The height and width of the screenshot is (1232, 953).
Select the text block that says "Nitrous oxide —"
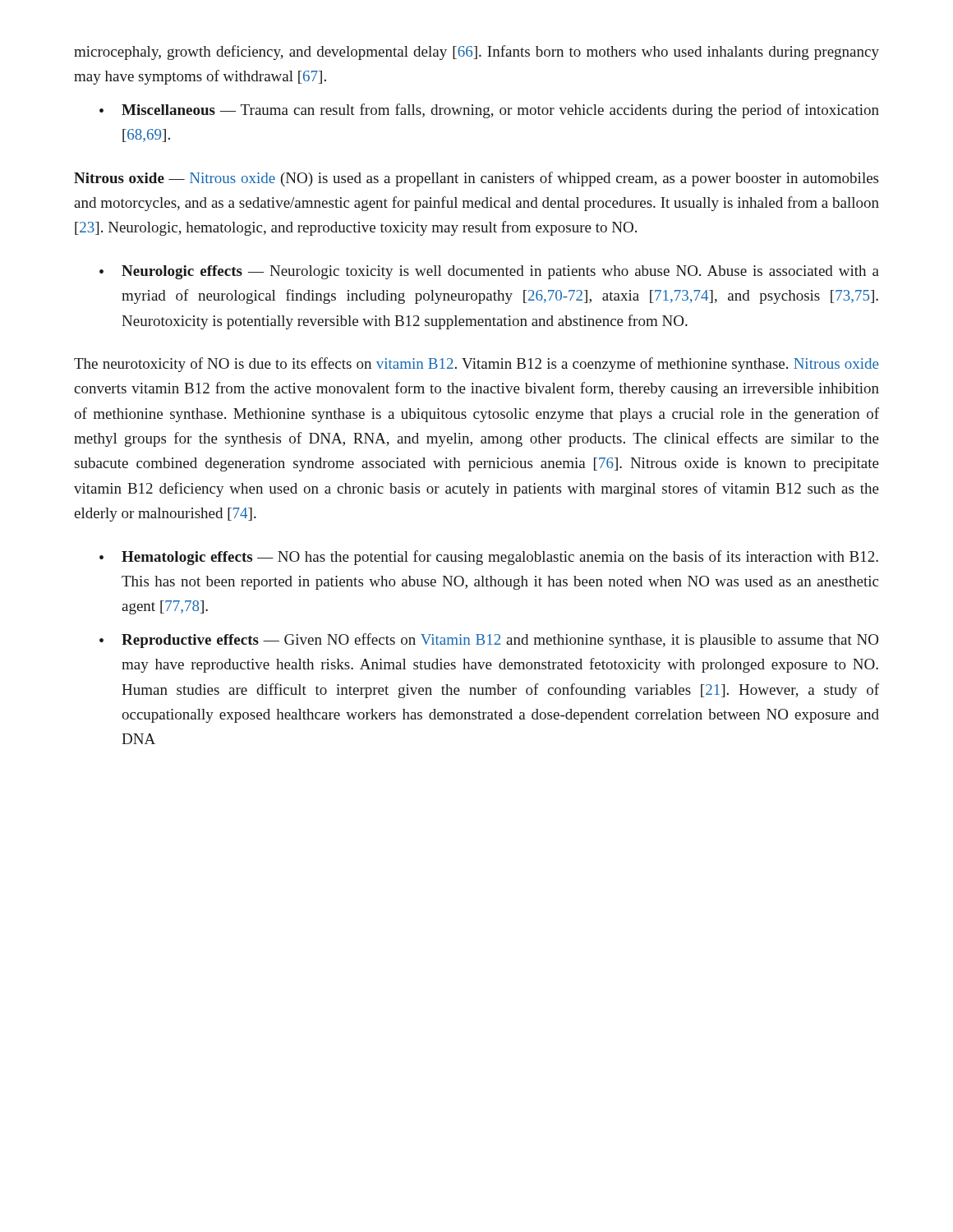tap(476, 202)
